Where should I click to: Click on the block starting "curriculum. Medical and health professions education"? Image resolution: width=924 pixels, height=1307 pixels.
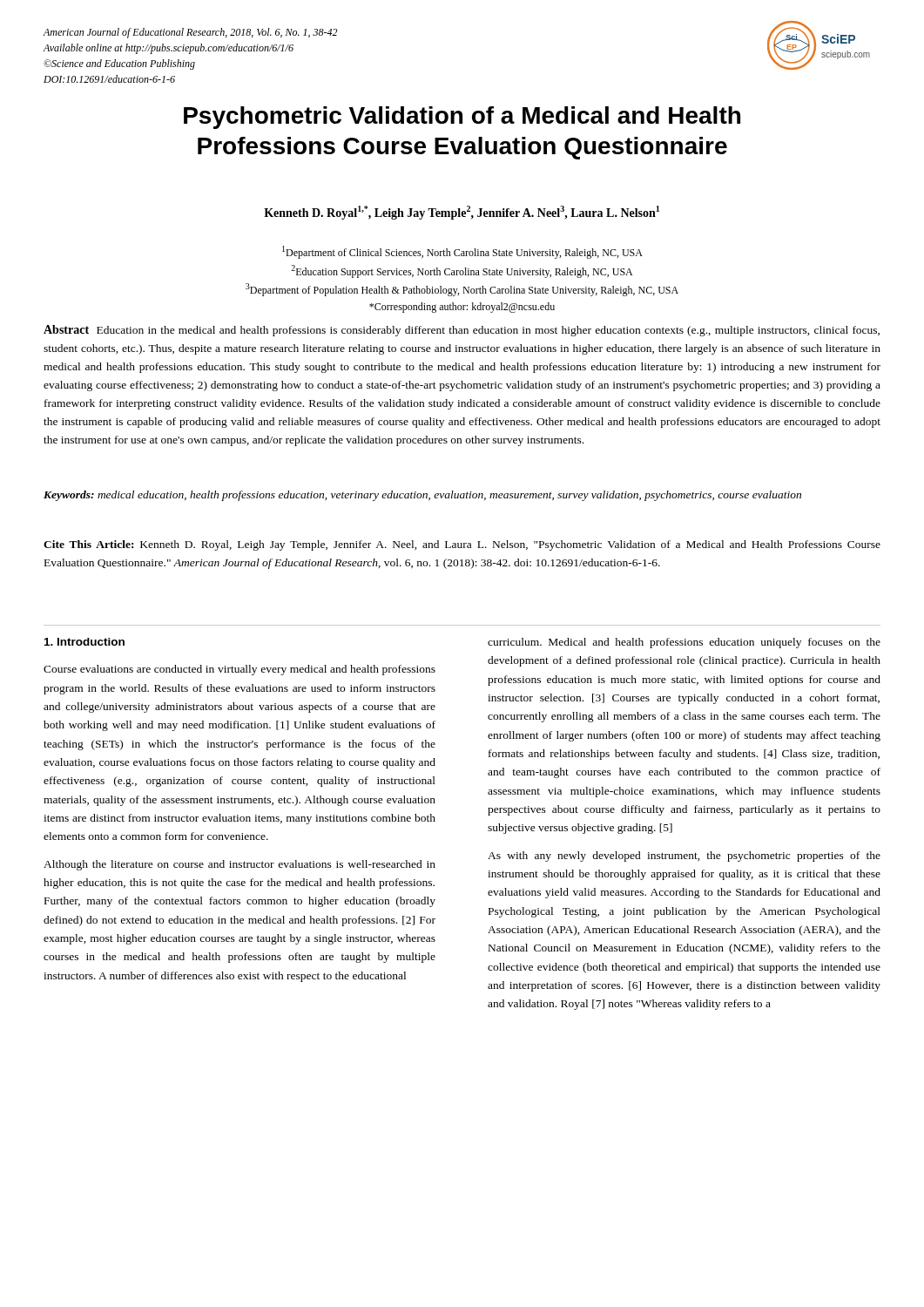(x=684, y=823)
